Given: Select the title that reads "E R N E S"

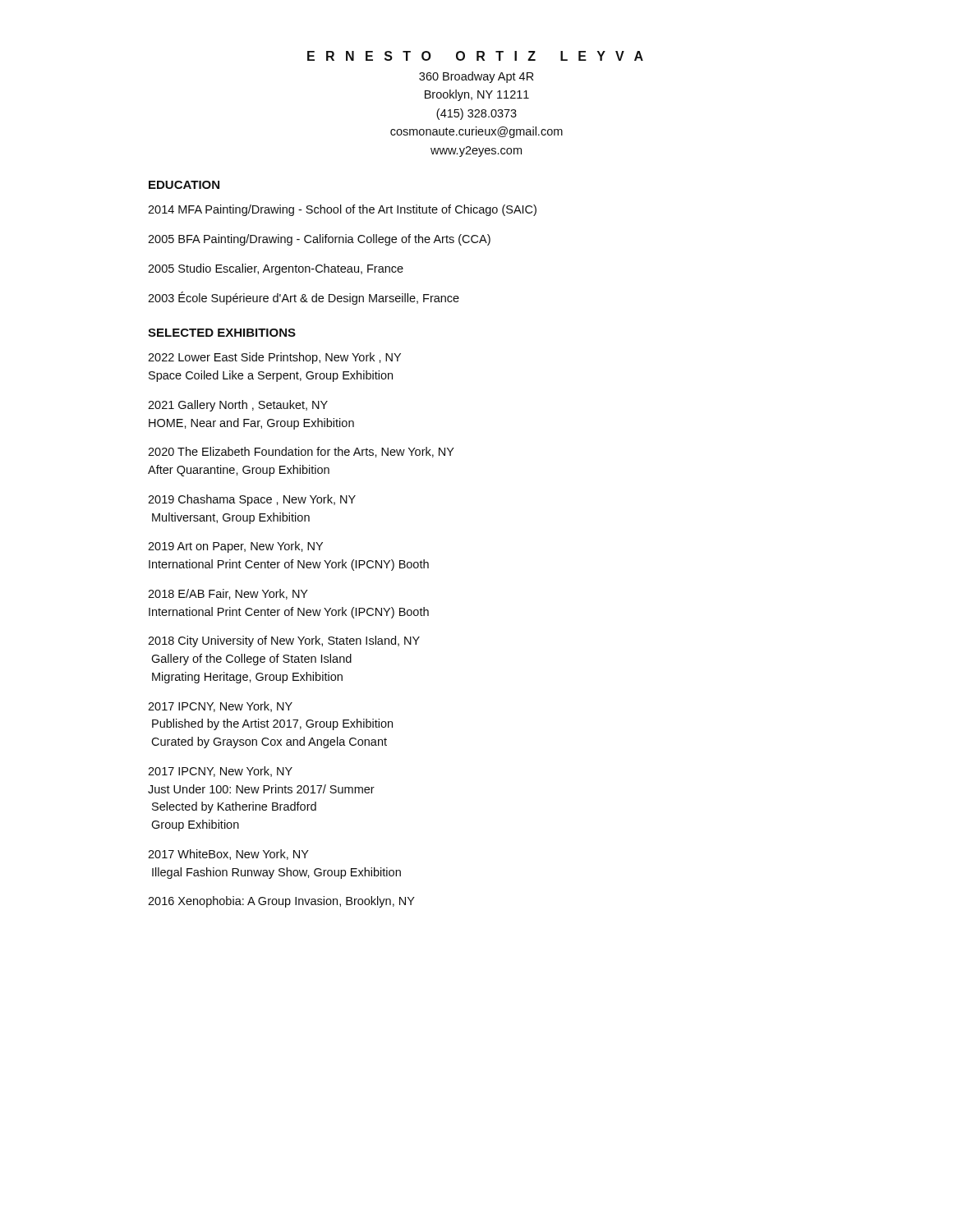Looking at the screenshot, I should 476,56.
